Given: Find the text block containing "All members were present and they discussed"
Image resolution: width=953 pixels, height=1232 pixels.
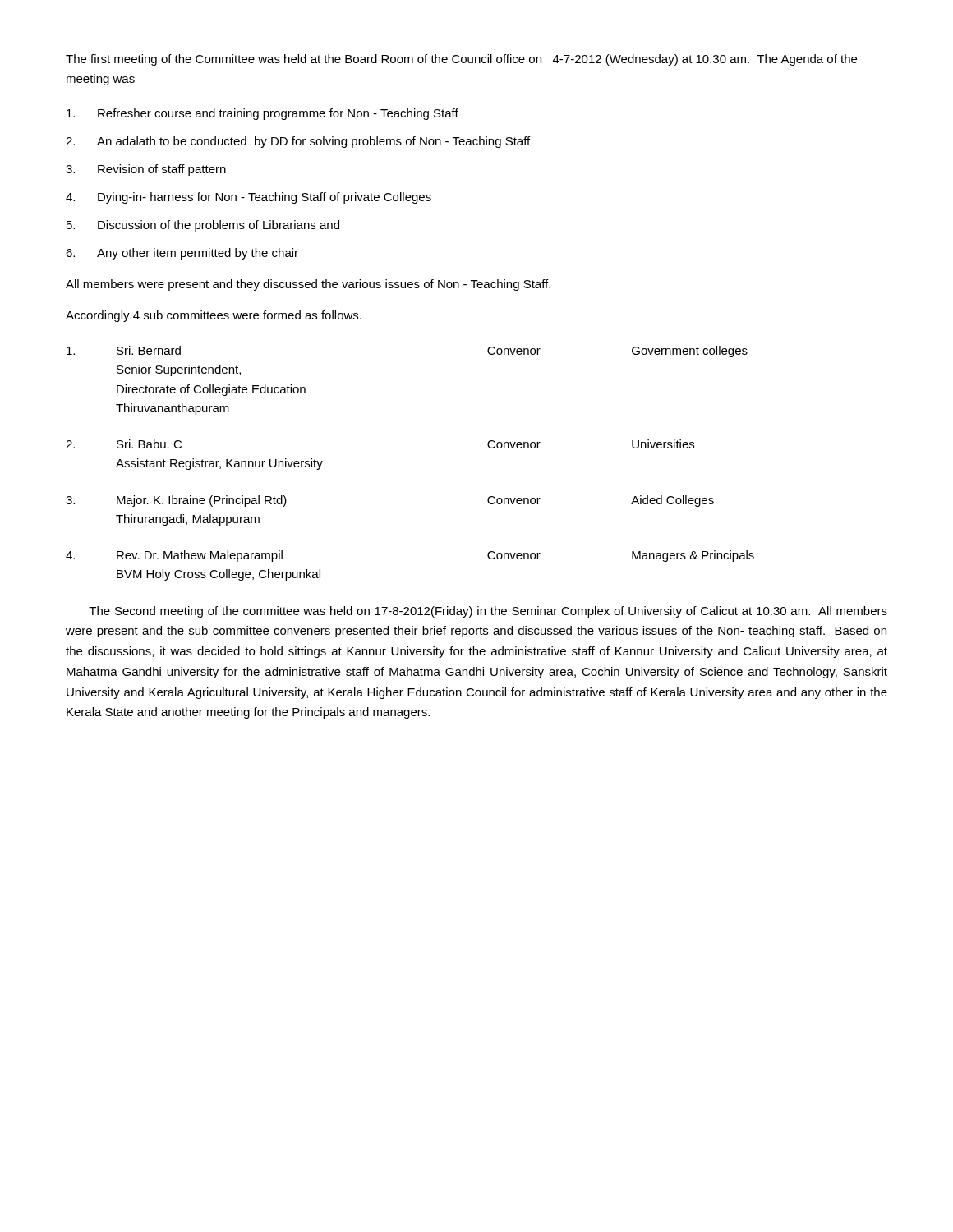Looking at the screenshot, I should pyautogui.click(x=309, y=284).
